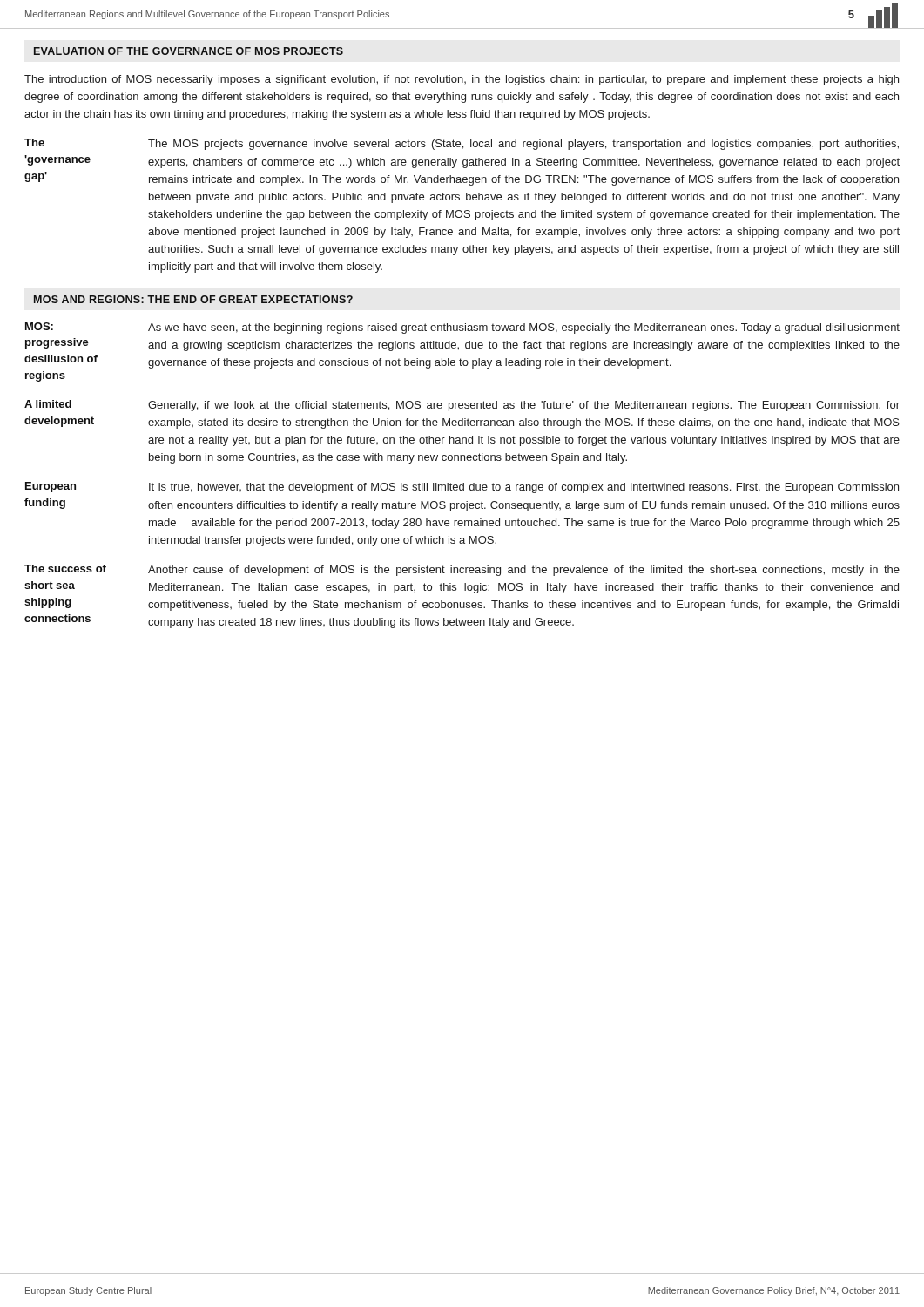
Task: Locate the text block that reads "The introduction of MOS"
Action: coord(462,96)
